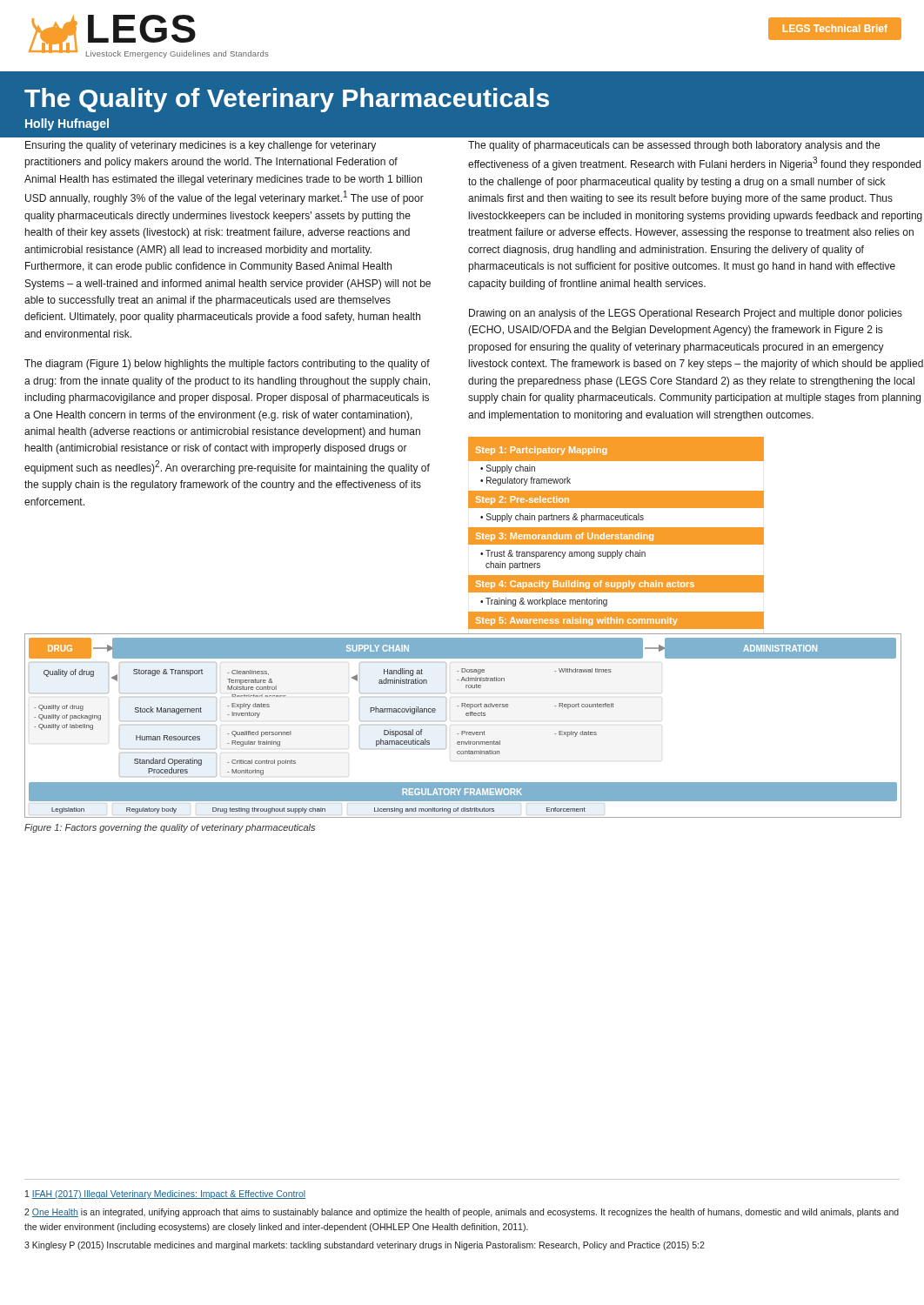This screenshot has height=1305, width=924.
Task: Navigate to the block starting "The quality of pharmaceuticals"
Action: [695, 214]
